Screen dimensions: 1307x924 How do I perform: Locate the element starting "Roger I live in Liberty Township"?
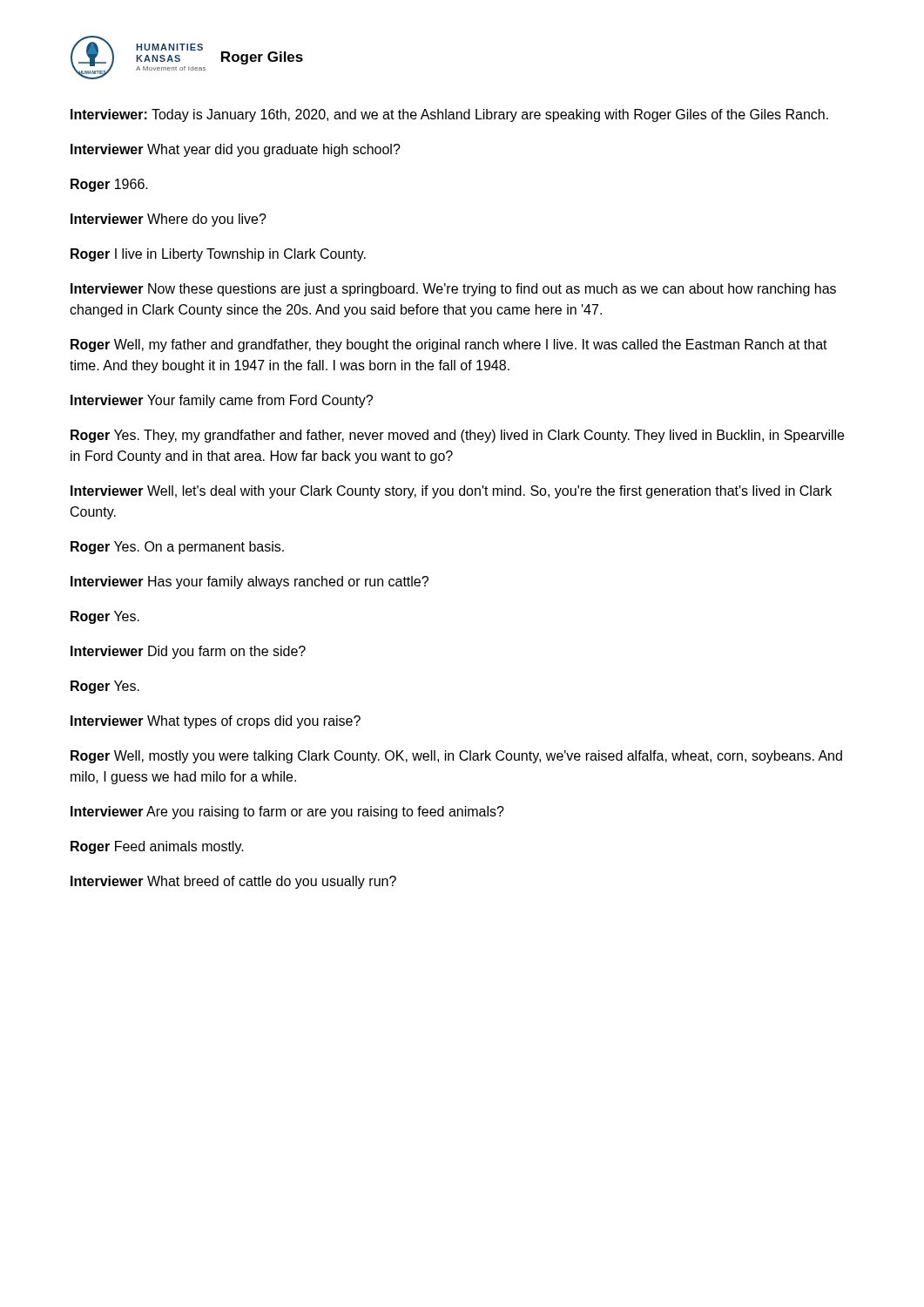point(218,255)
